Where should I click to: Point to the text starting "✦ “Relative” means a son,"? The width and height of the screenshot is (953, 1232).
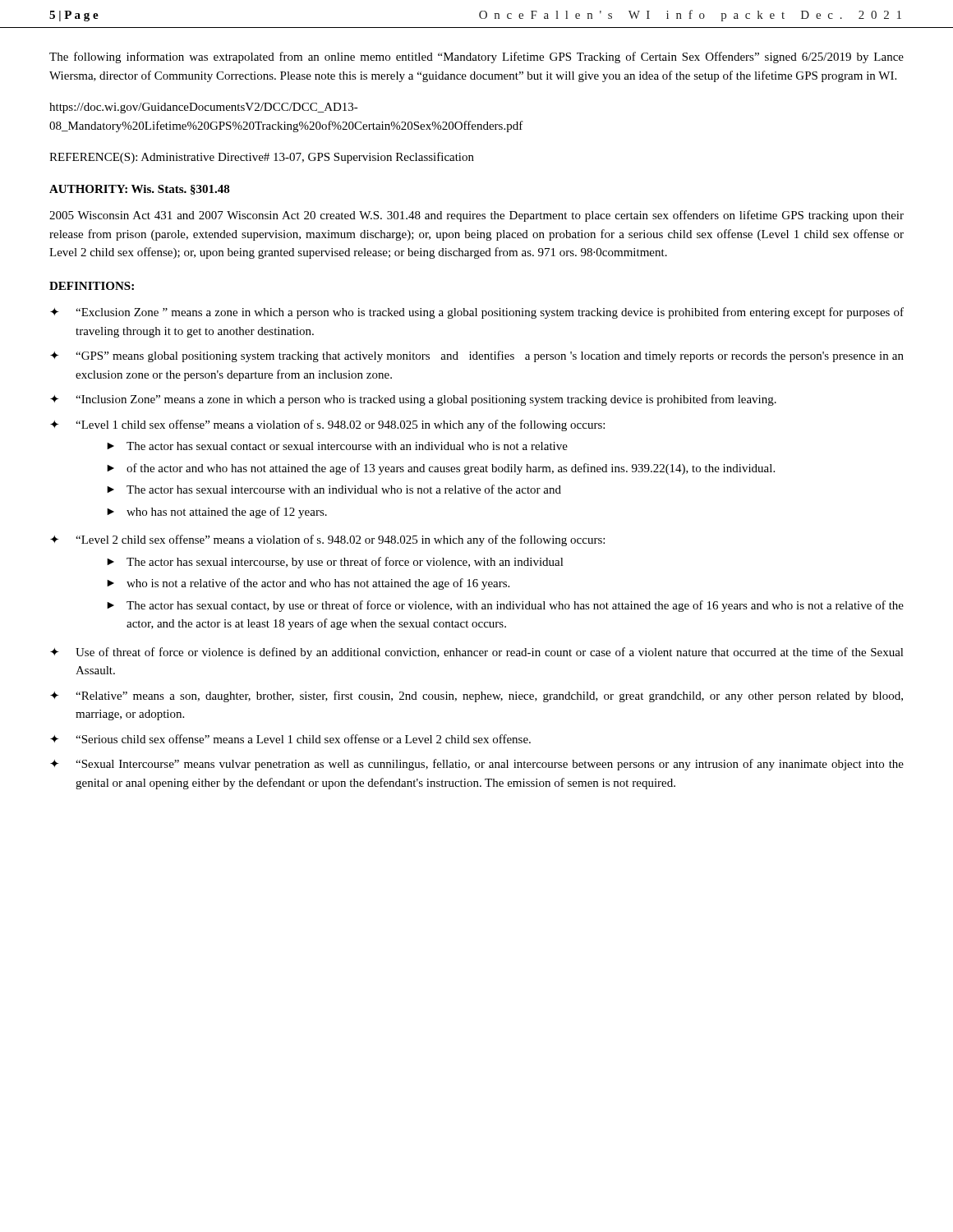coord(476,705)
